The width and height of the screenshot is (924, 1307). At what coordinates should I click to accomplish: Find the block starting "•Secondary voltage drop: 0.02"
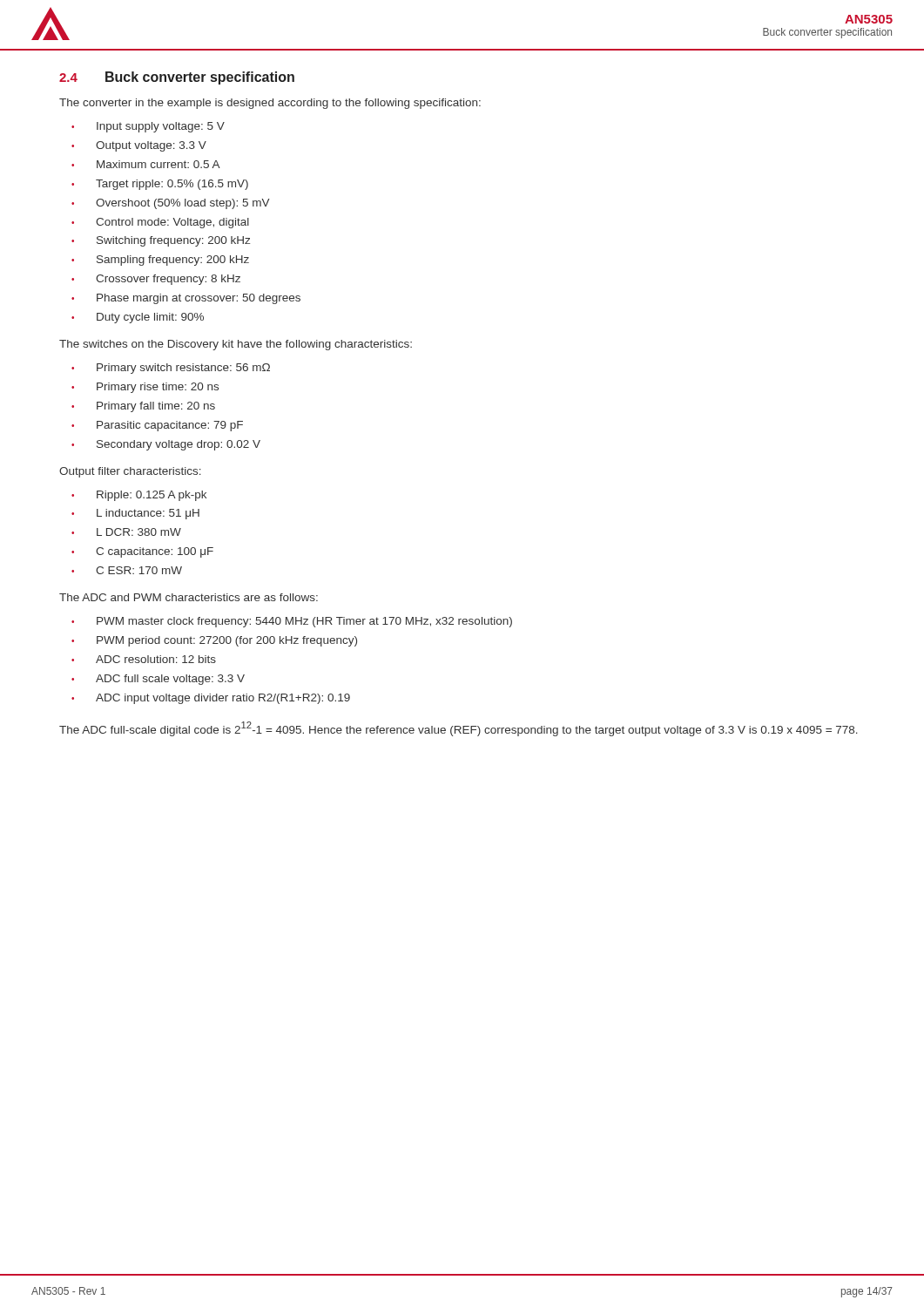[166, 445]
